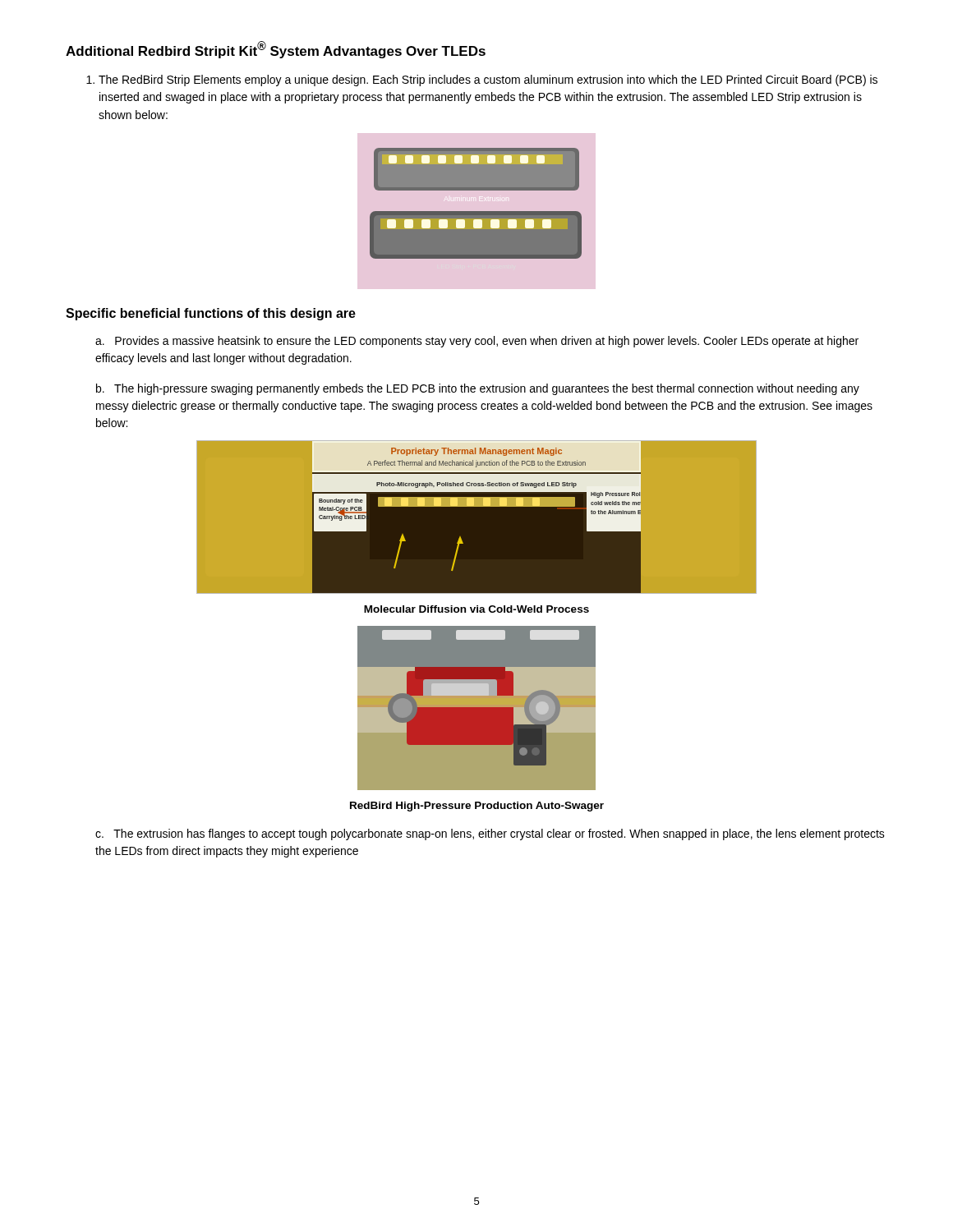Image resolution: width=953 pixels, height=1232 pixels.
Task: Where is the section header that starts "Specific beneficial functions of this design"?
Action: [211, 314]
